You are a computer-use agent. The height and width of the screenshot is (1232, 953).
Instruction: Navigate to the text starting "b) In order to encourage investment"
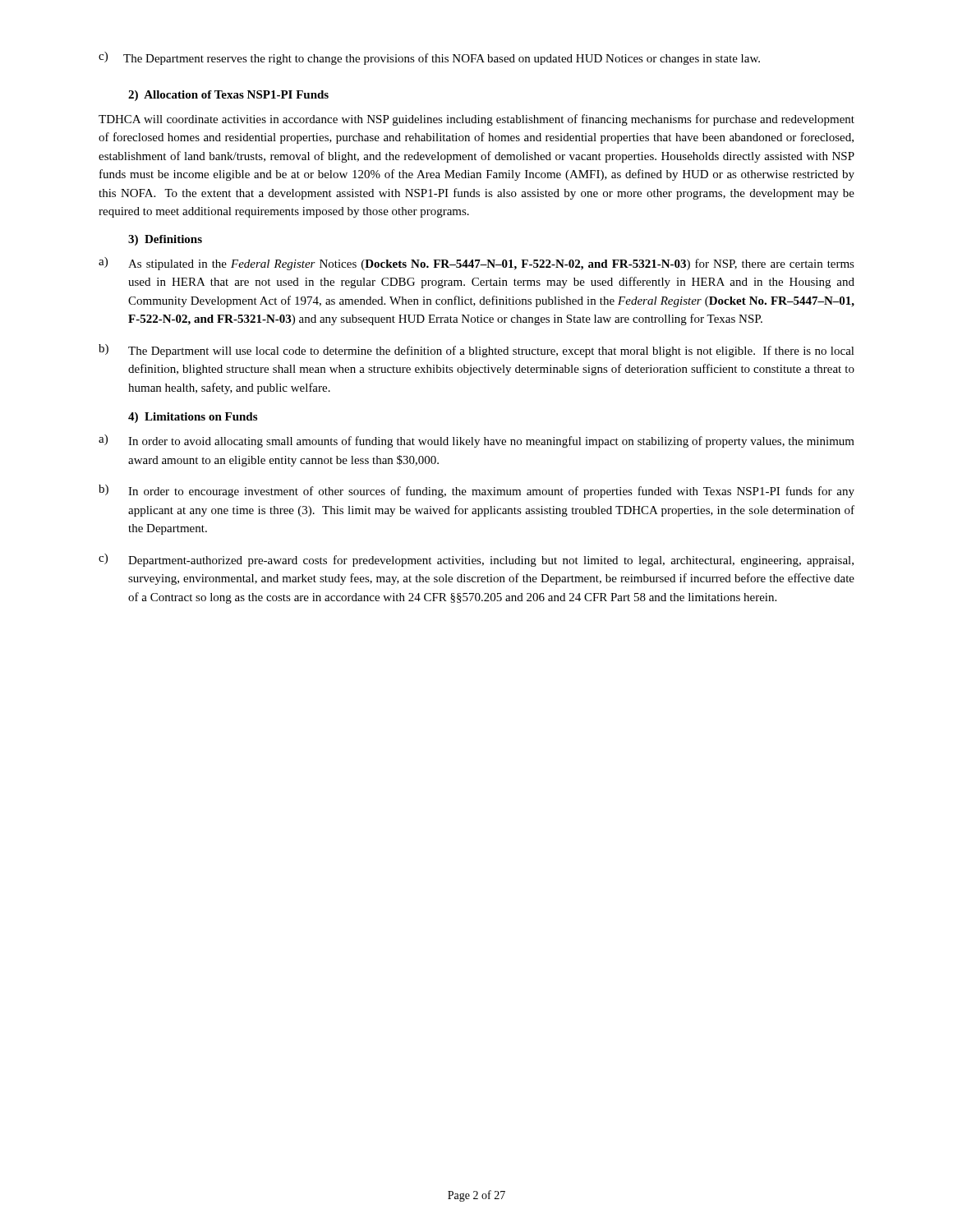tap(476, 510)
